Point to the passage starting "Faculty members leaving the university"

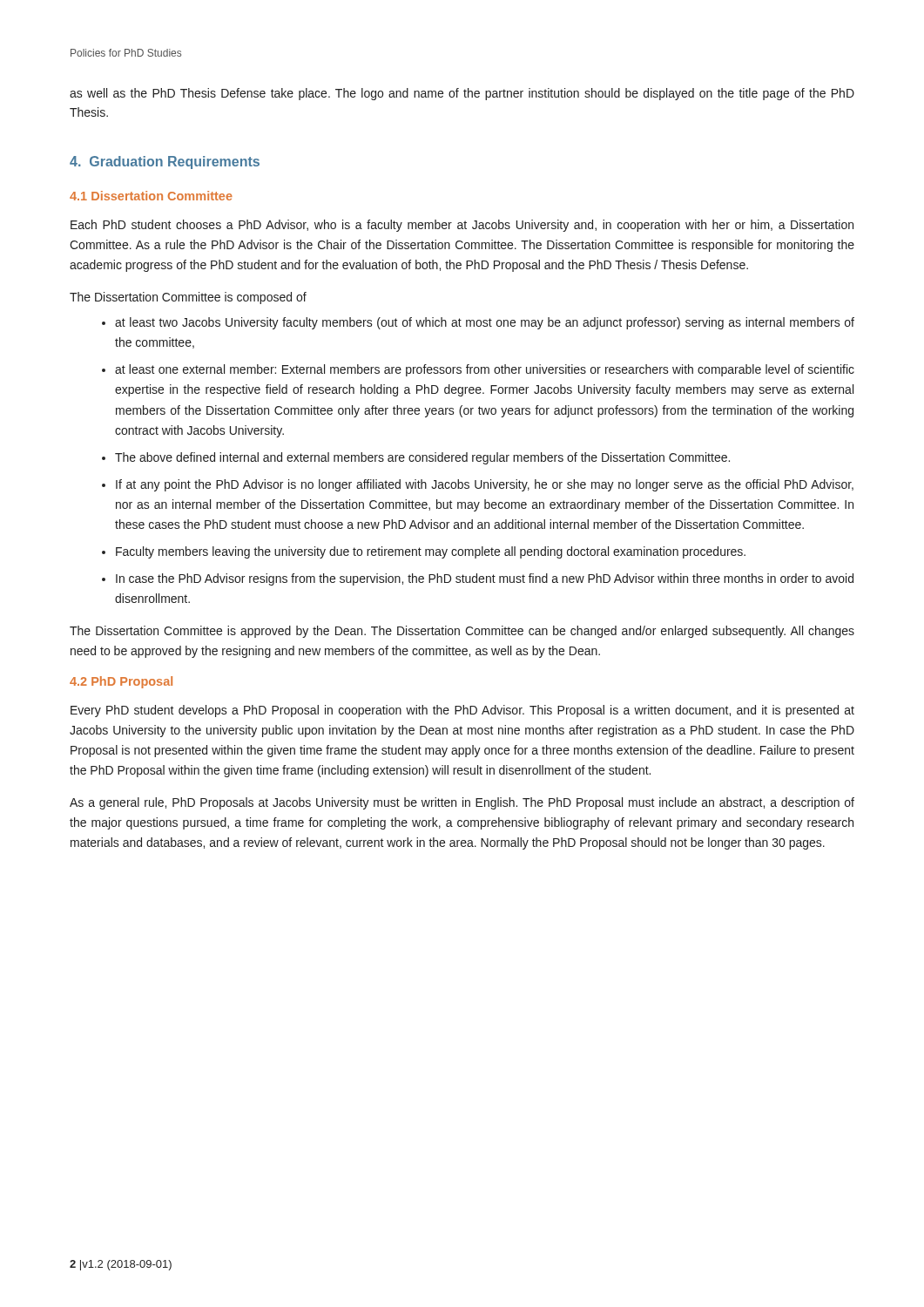point(431,552)
